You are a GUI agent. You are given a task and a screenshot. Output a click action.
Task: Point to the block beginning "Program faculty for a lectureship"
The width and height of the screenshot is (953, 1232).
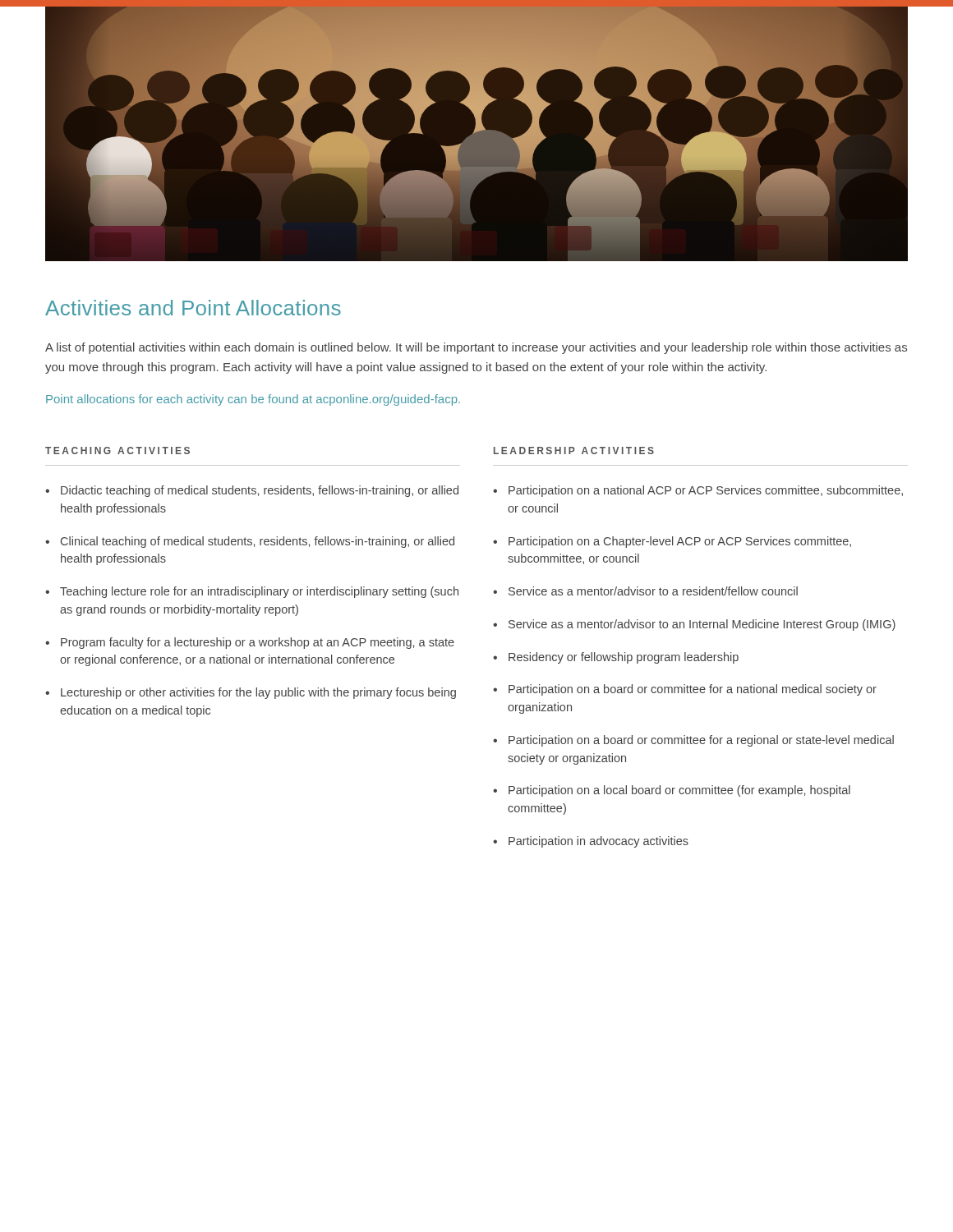257,651
